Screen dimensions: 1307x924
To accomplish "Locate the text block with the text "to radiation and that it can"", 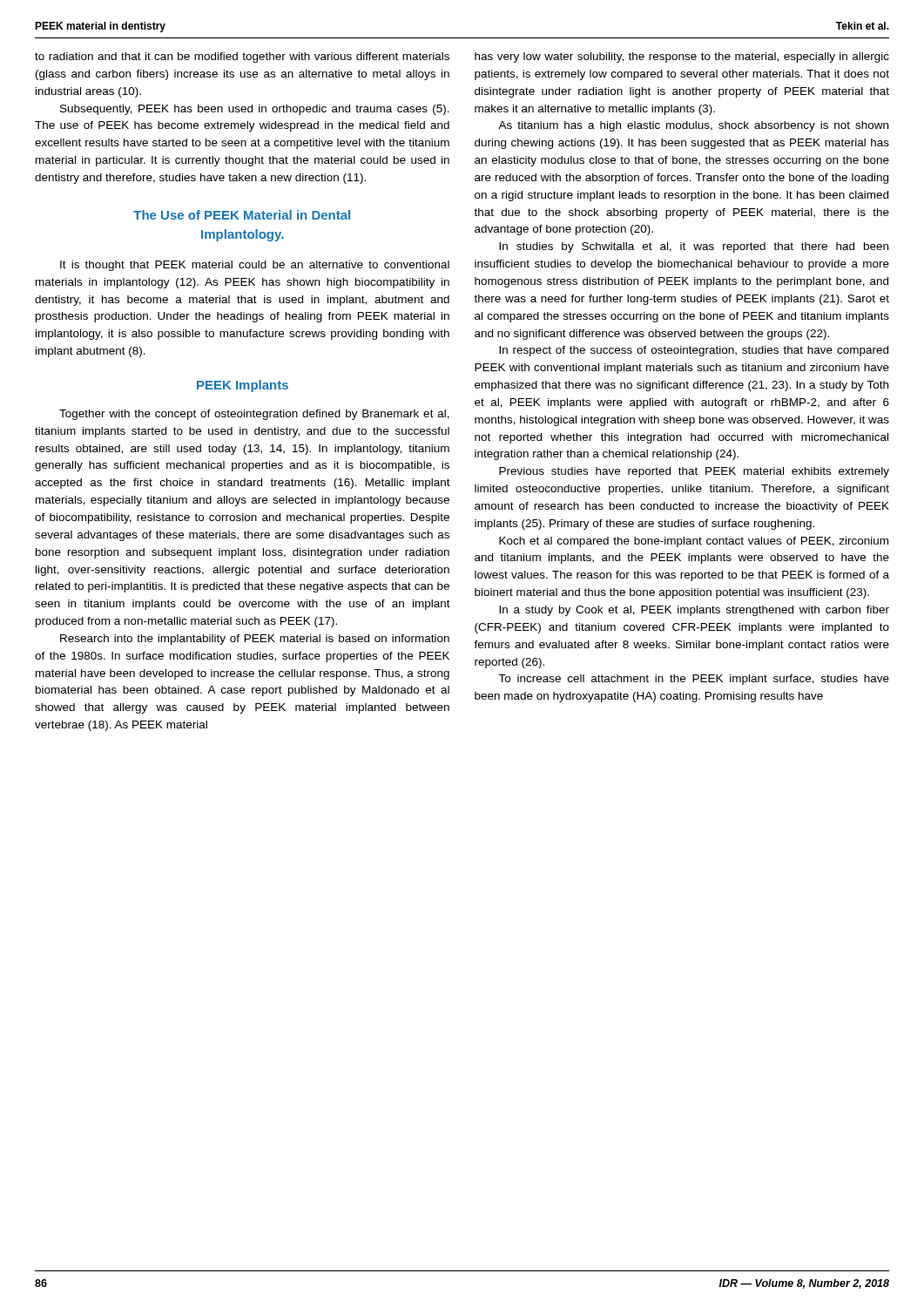I will coord(242,74).
